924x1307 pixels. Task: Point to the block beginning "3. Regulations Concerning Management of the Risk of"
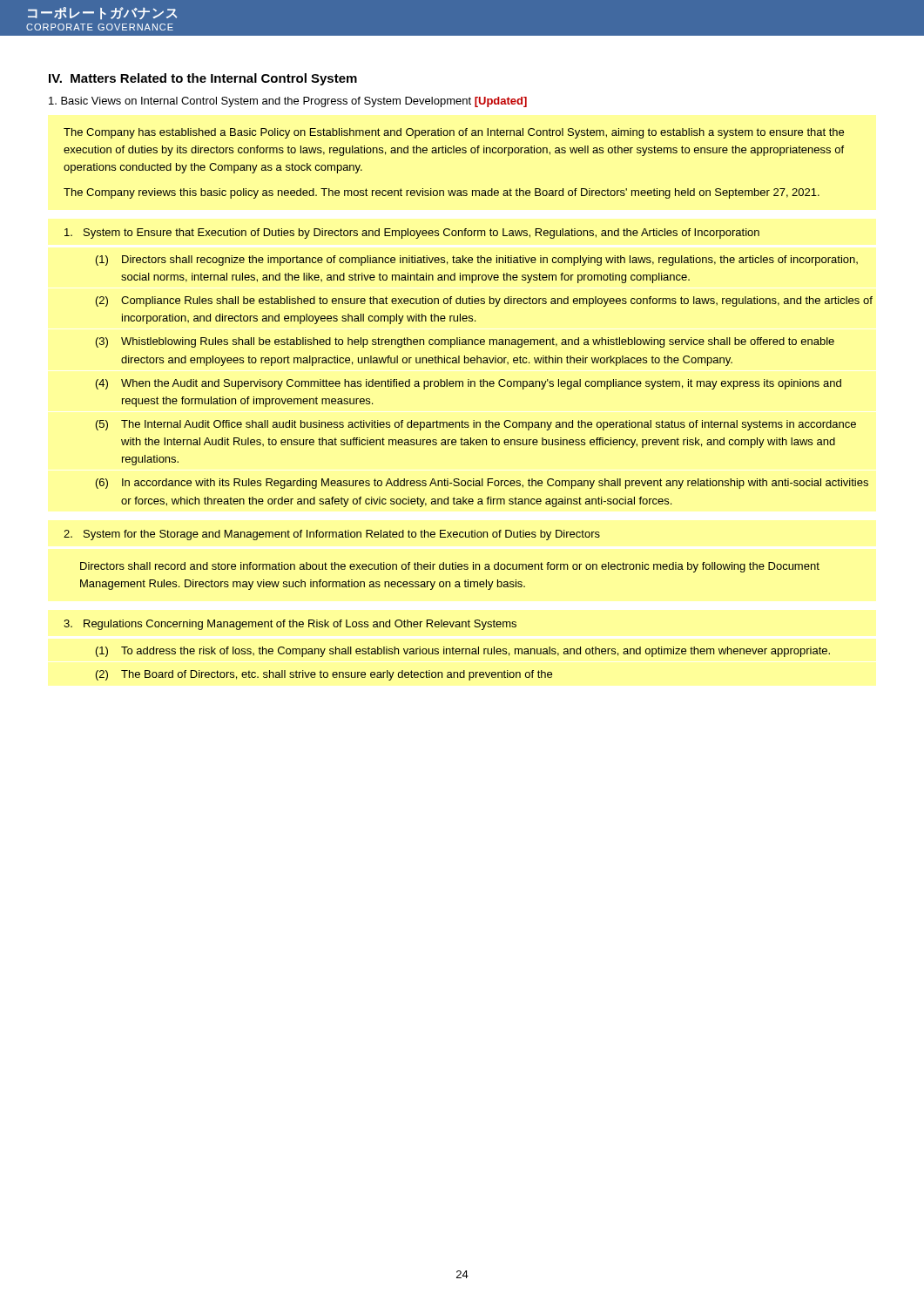pyautogui.click(x=462, y=624)
